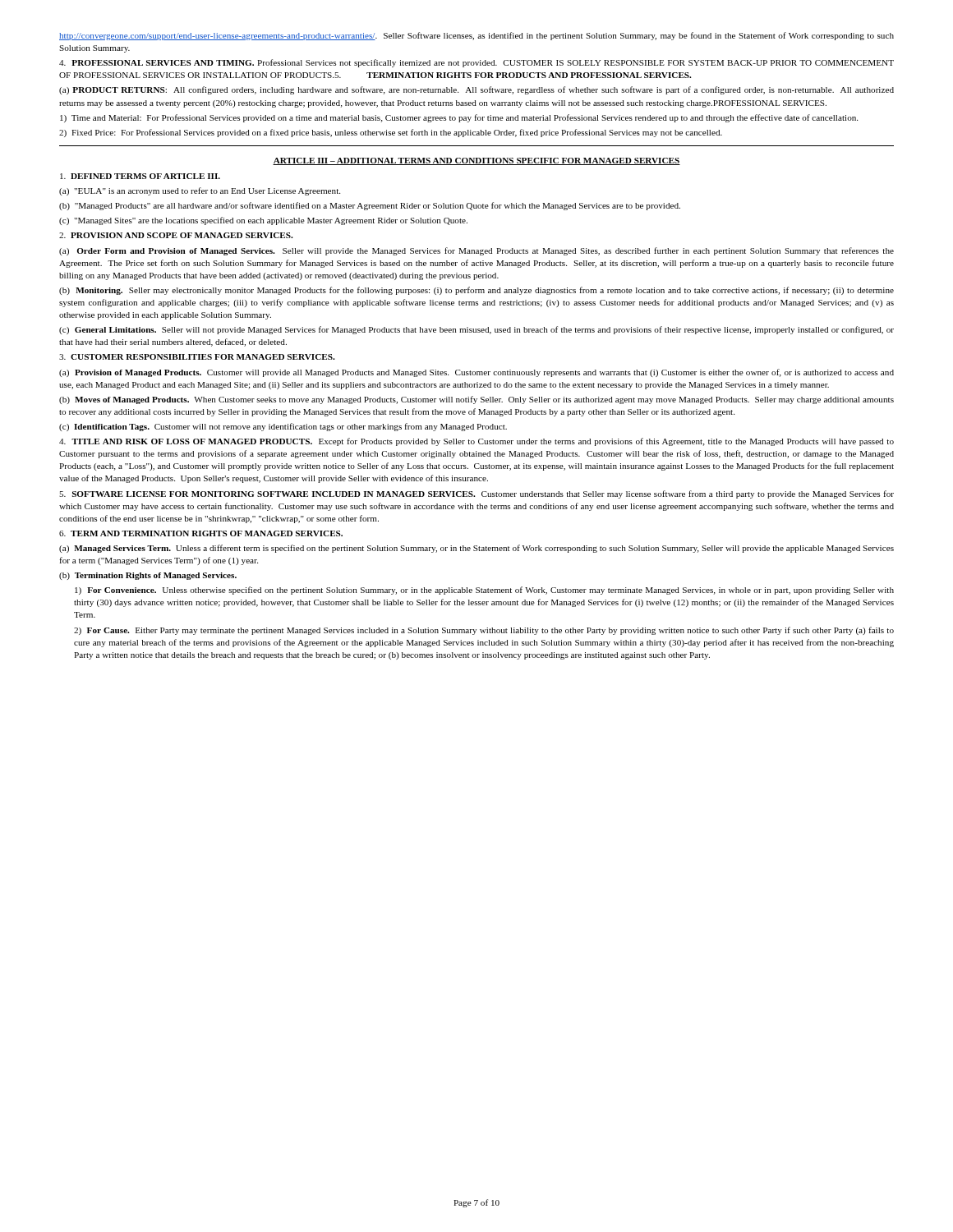Find the region starting "2) Fixed Price: For"
Viewport: 953px width, 1232px height.
(x=391, y=132)
